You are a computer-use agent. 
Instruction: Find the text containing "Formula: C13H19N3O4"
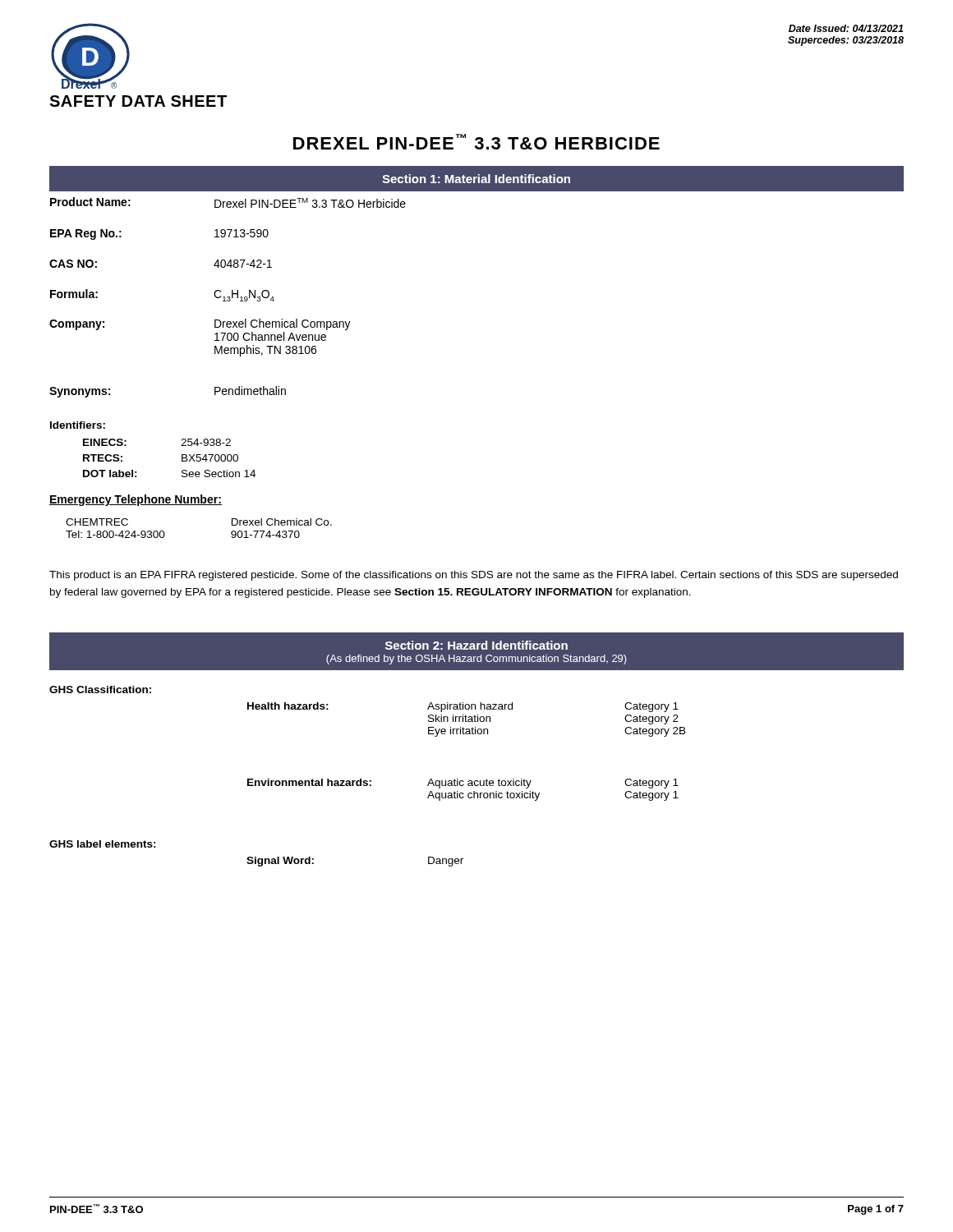[70, 295]
